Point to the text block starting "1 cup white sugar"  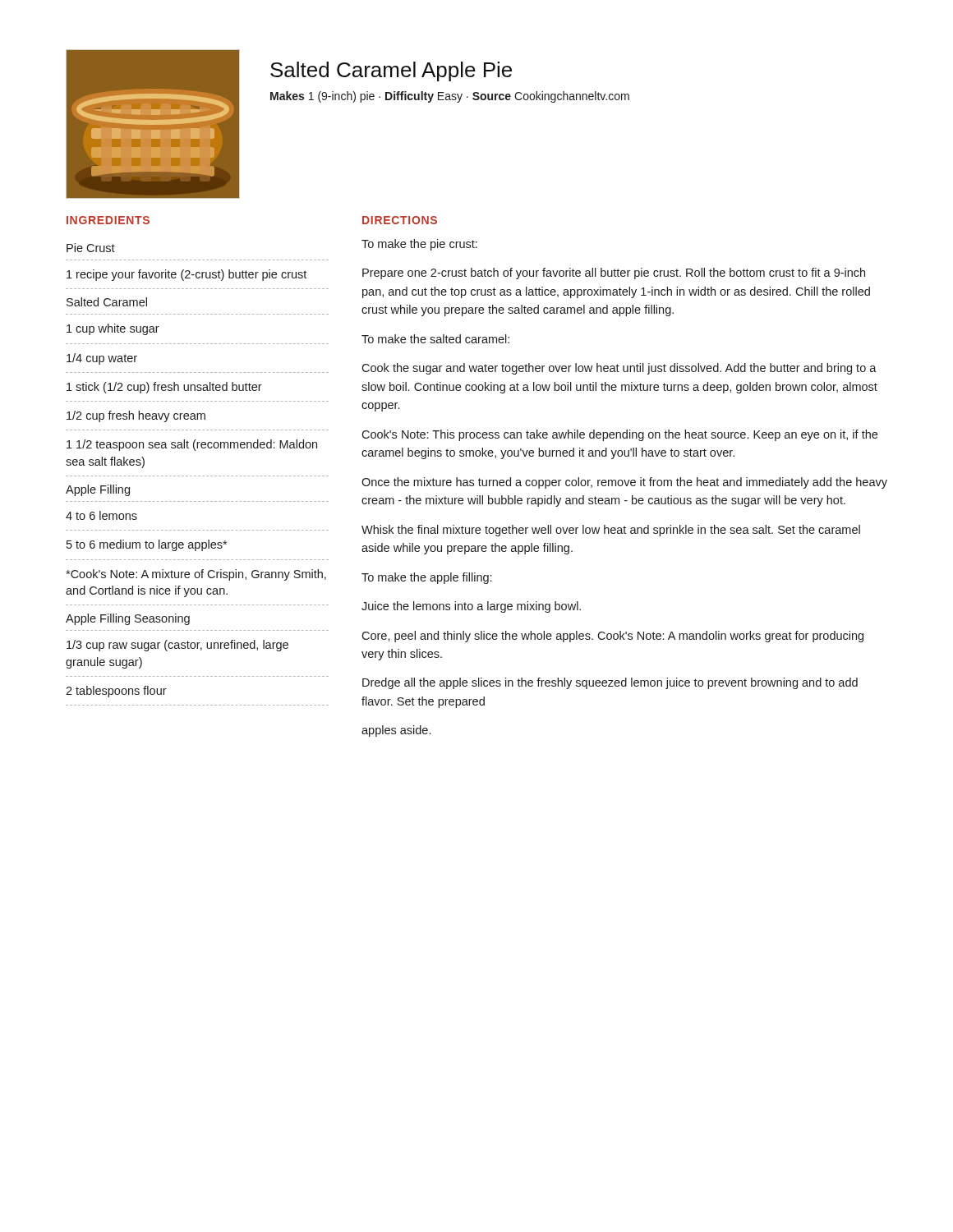[x=112, y=329]
